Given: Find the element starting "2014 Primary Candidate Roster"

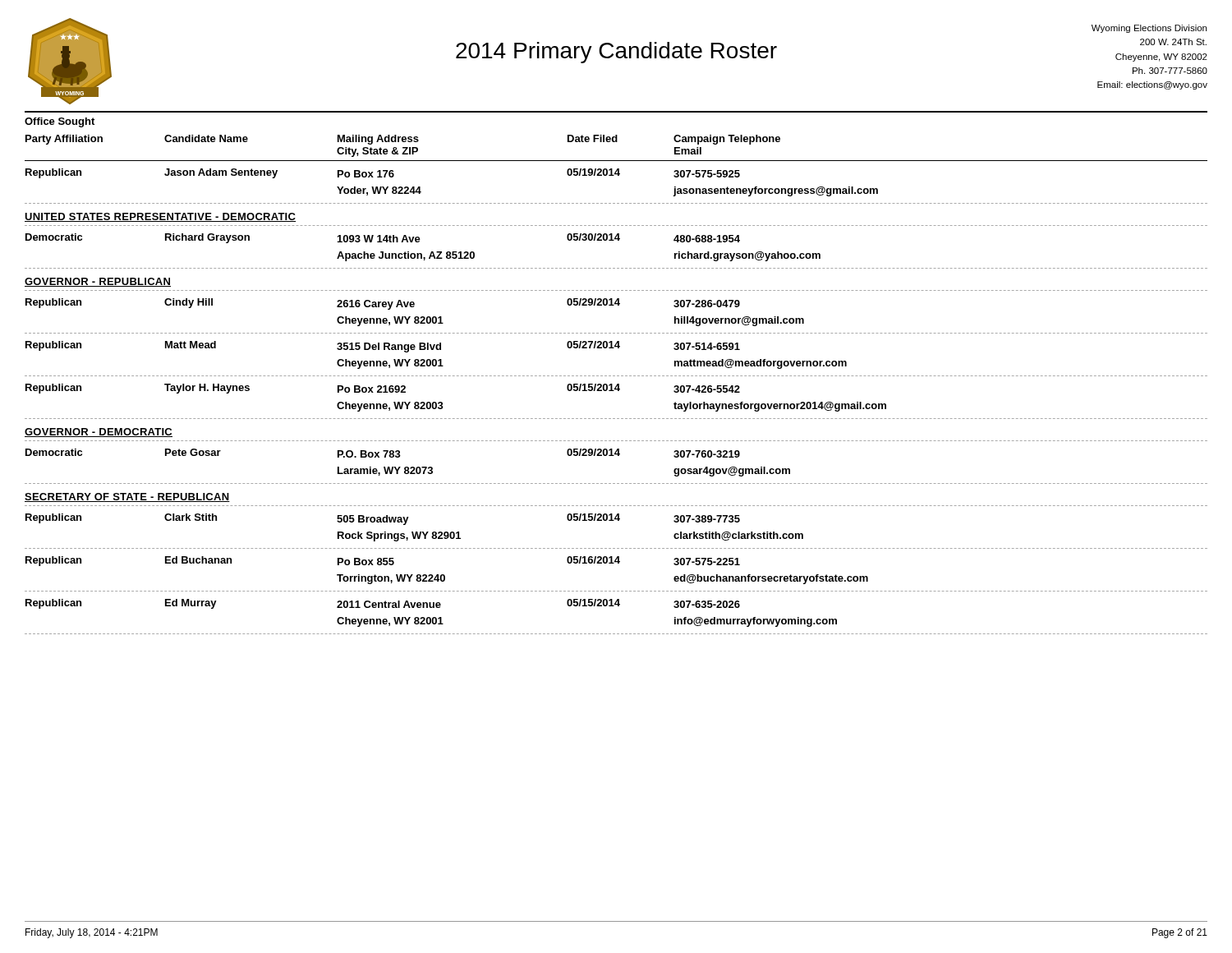Looking at the screenshot, I should pos(616,51).
